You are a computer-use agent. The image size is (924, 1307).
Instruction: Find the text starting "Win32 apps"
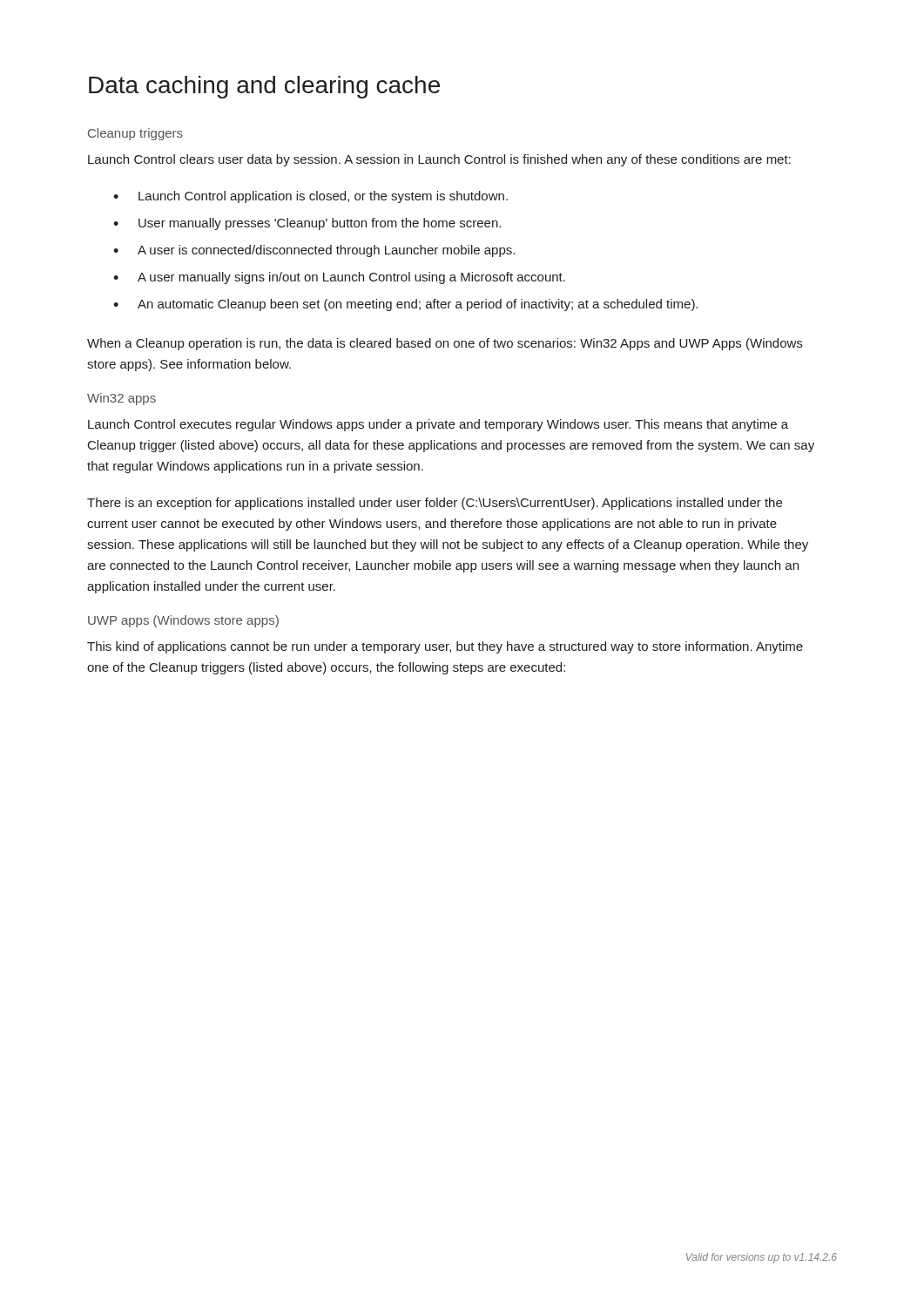(122, 398)
